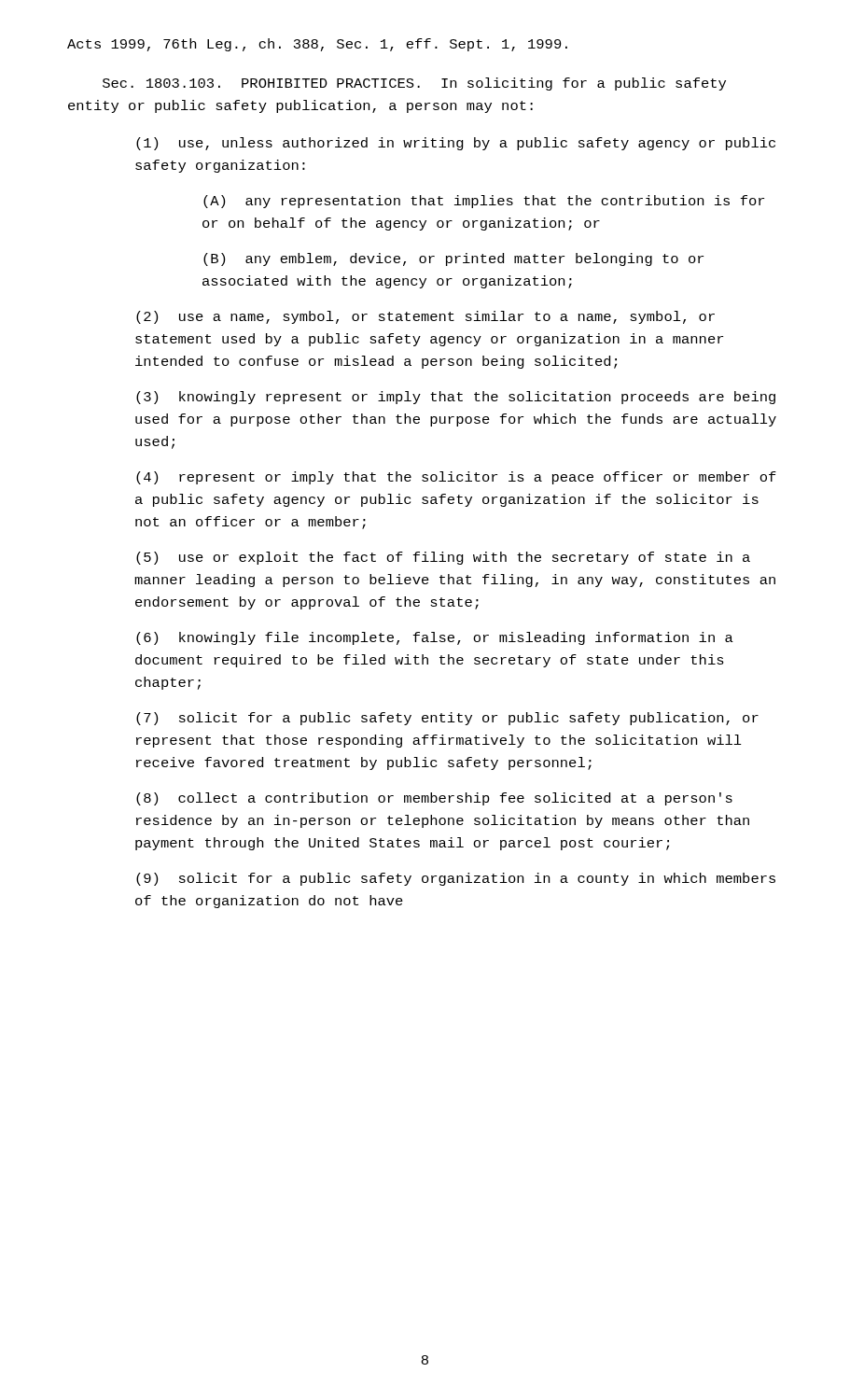Locate the text block starting "(6) knowingly file incomplete, false,"
The height and width of the screenshot is (1400, 850).
click(x=434, y=661)
